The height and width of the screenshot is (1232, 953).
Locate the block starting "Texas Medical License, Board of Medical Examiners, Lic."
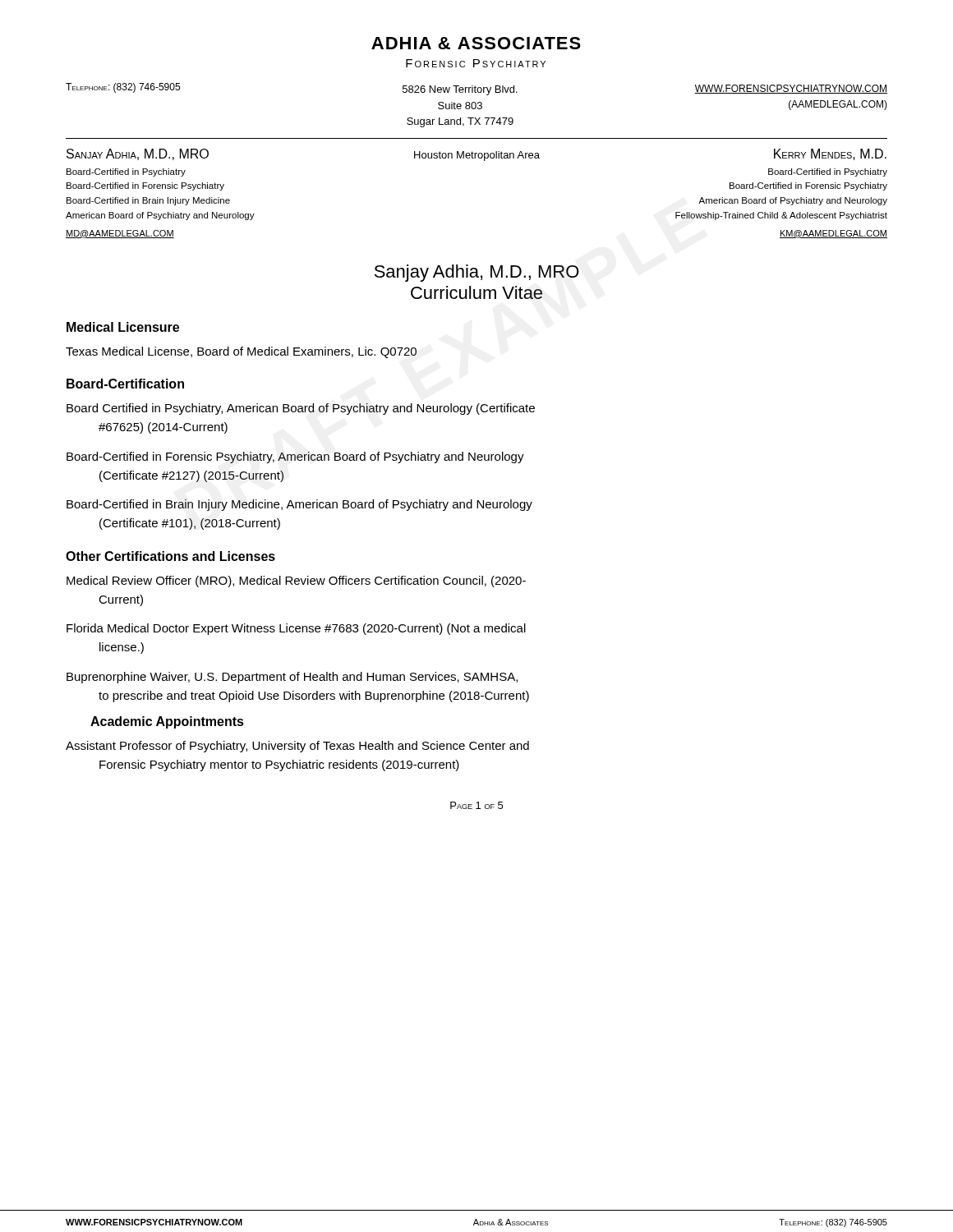point(241,351)
